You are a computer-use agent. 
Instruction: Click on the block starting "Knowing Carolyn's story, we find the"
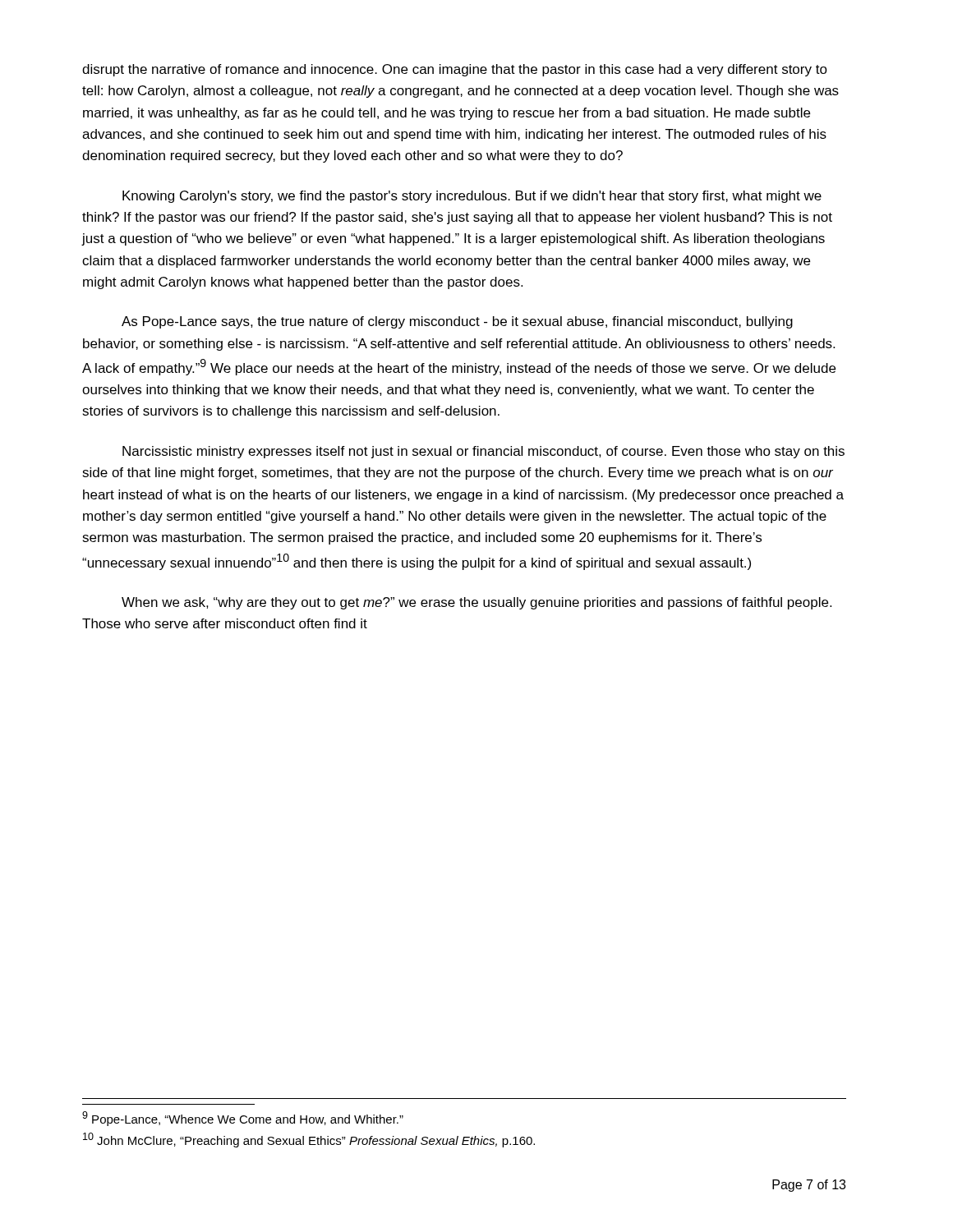point(464,240)
